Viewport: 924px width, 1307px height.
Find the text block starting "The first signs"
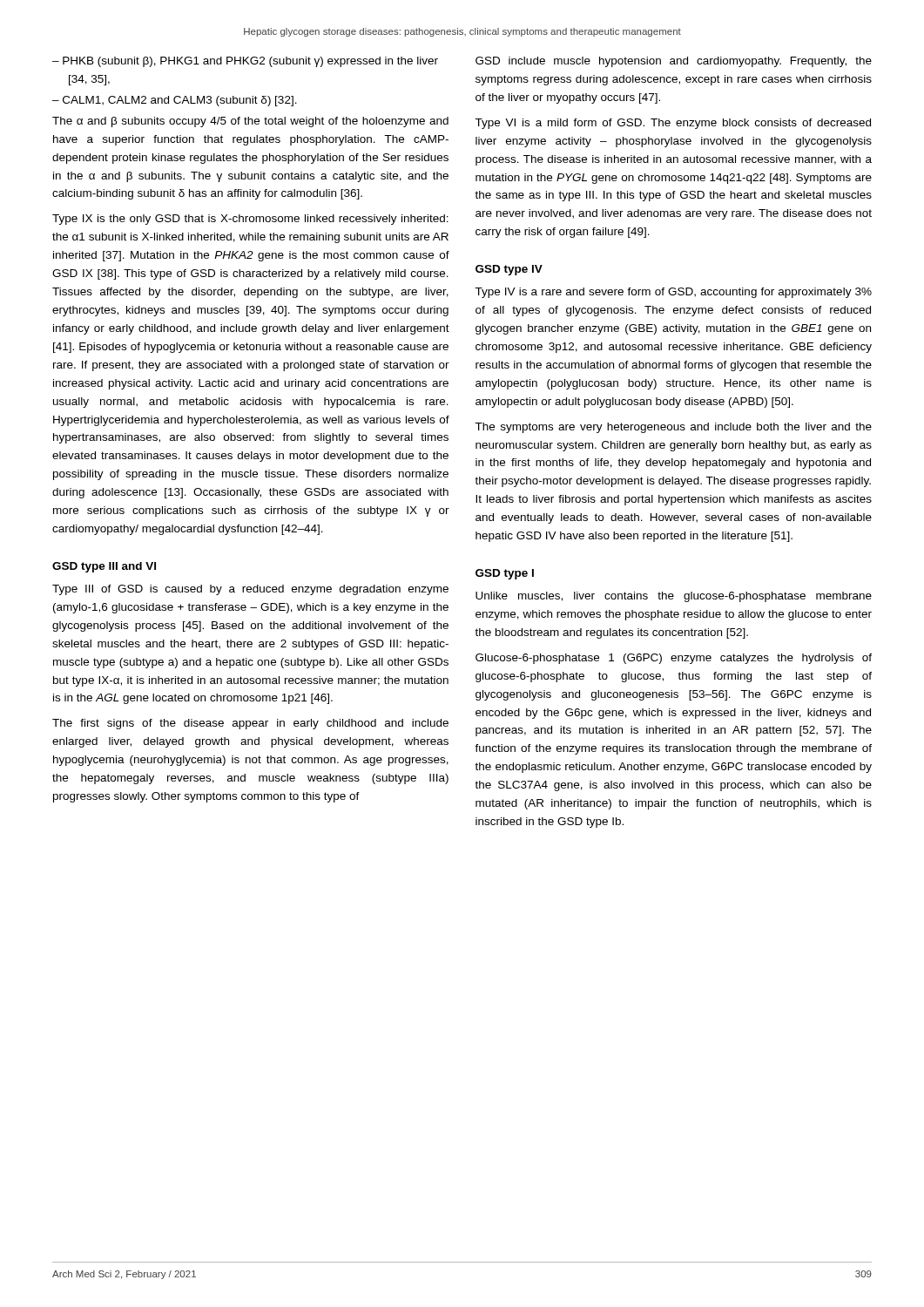coord(251,759)
